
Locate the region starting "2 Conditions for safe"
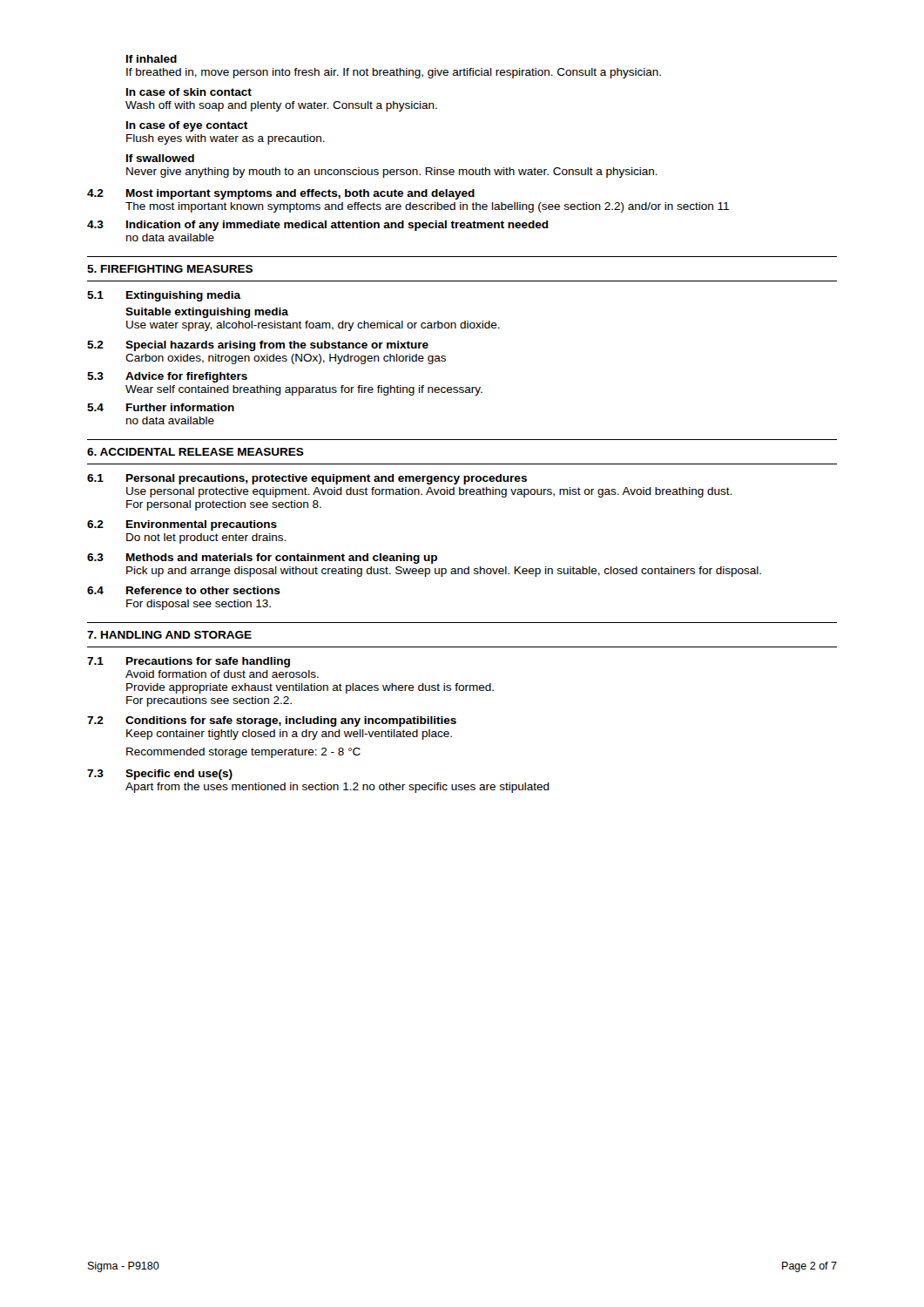pos(272,736)
